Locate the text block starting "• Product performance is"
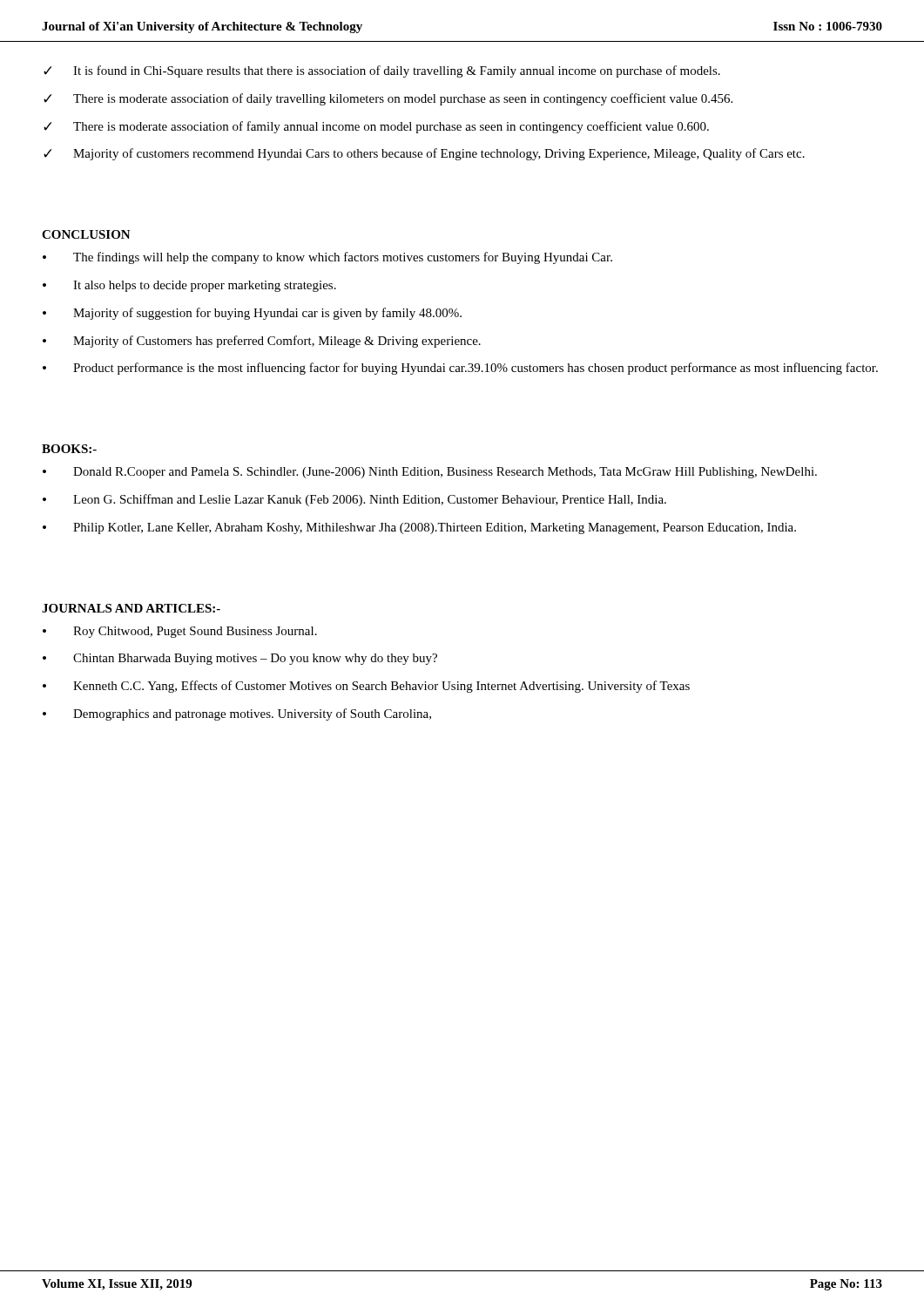924x1307 pixels. tap(462, 369)
